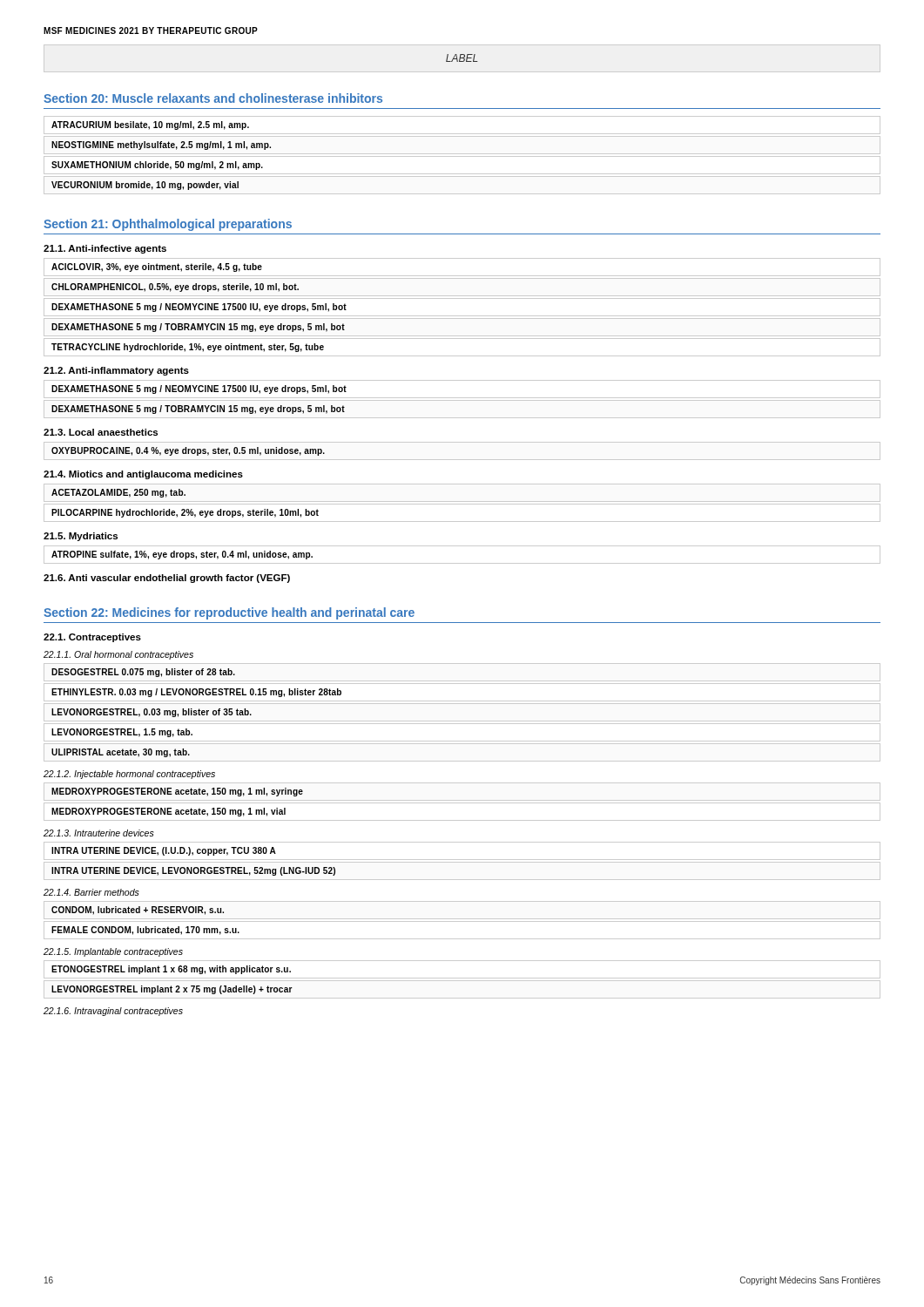
Task: Where does it say "21.2. Anti-inflammatory agents"?
Action: pyautogui.click(x=116, y=370)
